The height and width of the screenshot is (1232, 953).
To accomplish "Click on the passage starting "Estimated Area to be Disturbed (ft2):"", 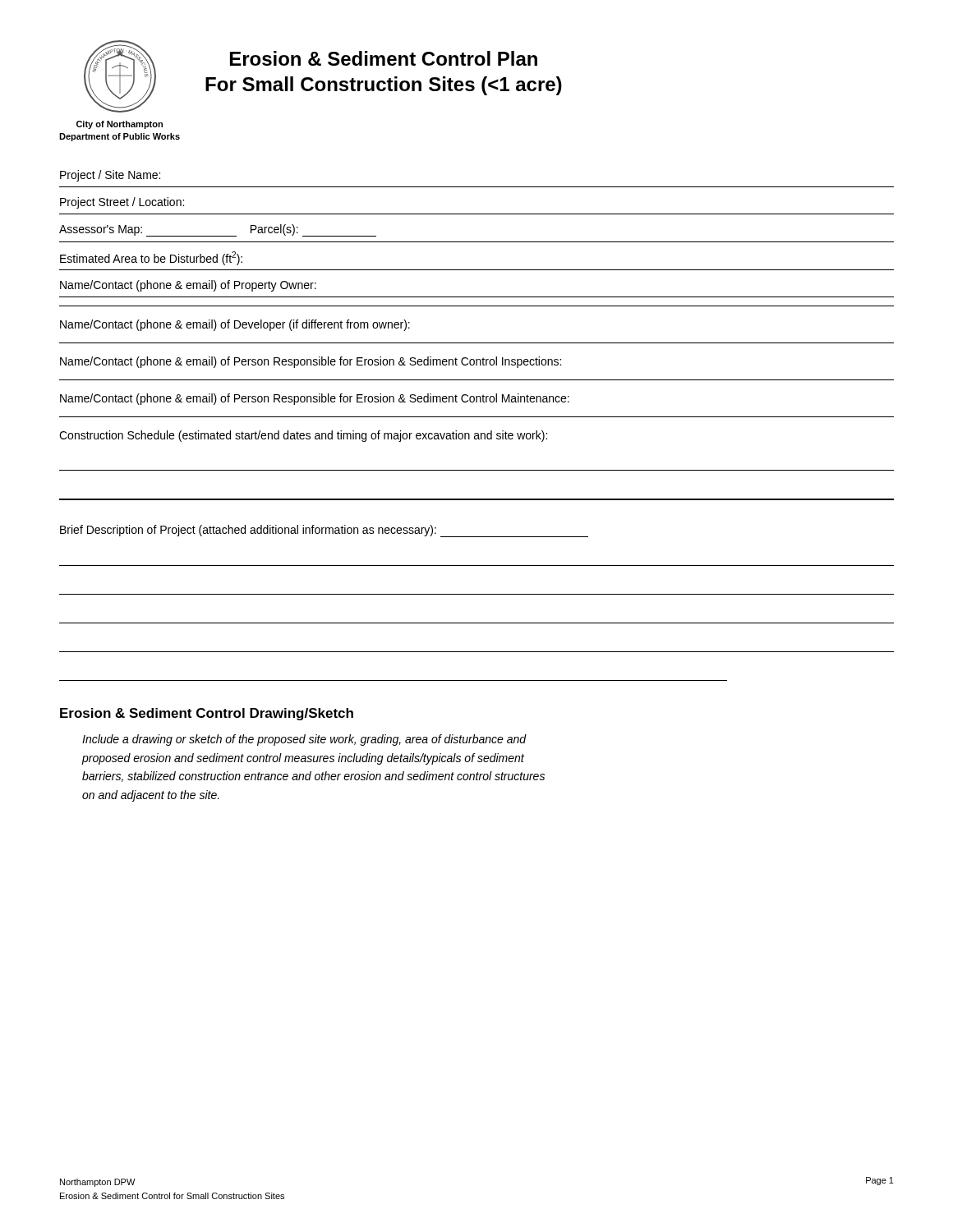I will pyautogui.click(x=151, y=258).
